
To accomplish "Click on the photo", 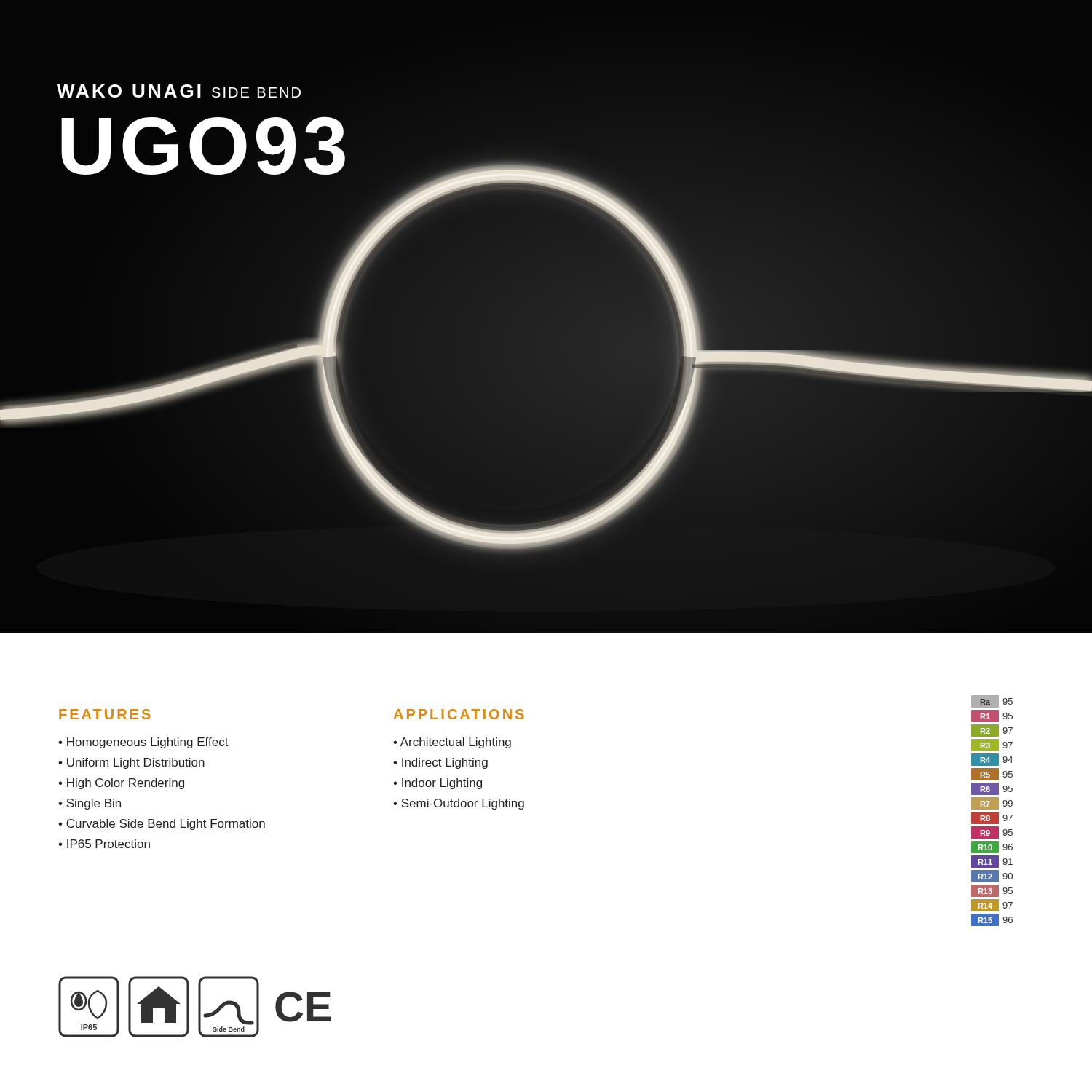I will [x=546, y=317].
